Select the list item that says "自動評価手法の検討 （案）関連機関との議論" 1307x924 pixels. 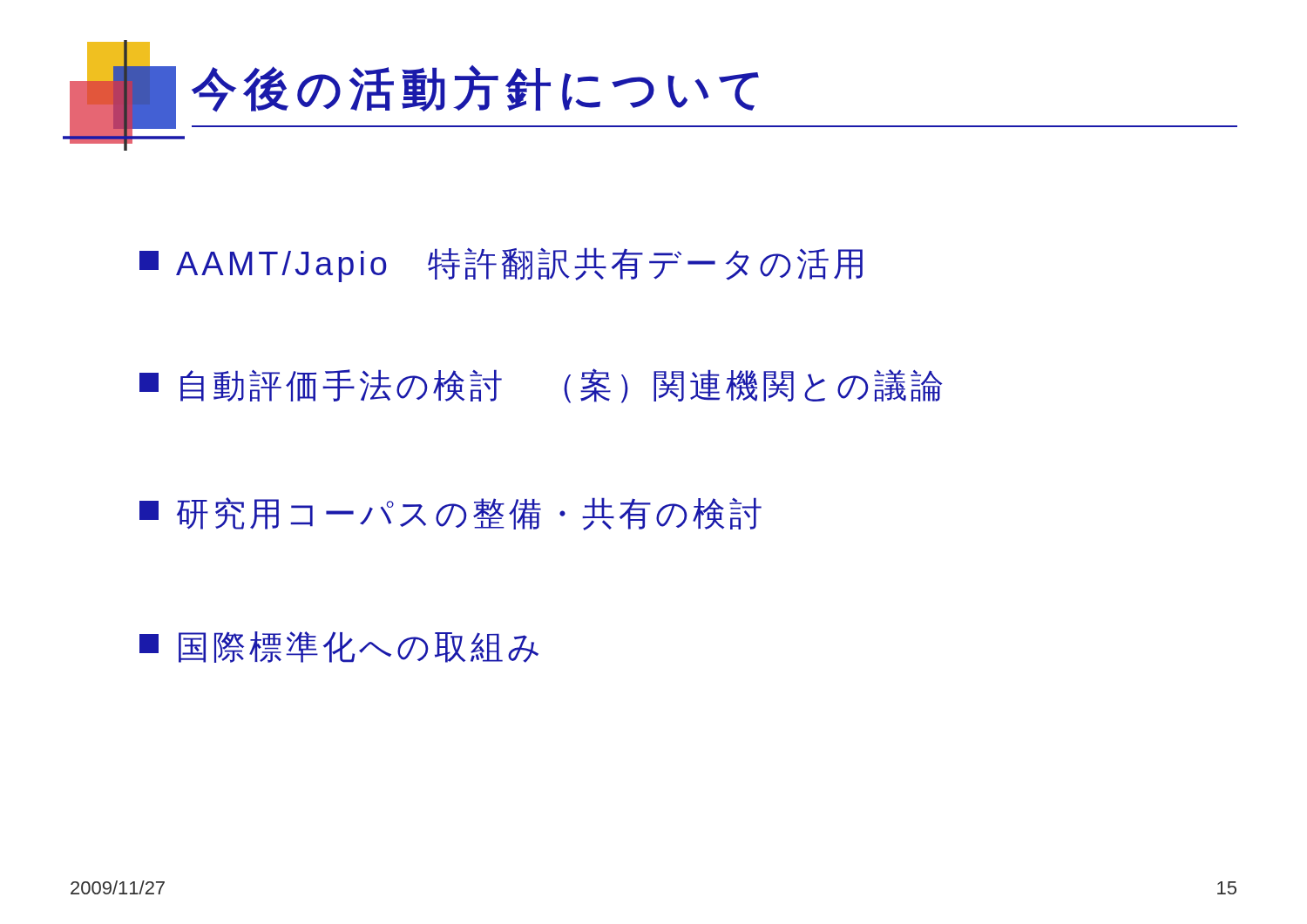coord(543,386)
